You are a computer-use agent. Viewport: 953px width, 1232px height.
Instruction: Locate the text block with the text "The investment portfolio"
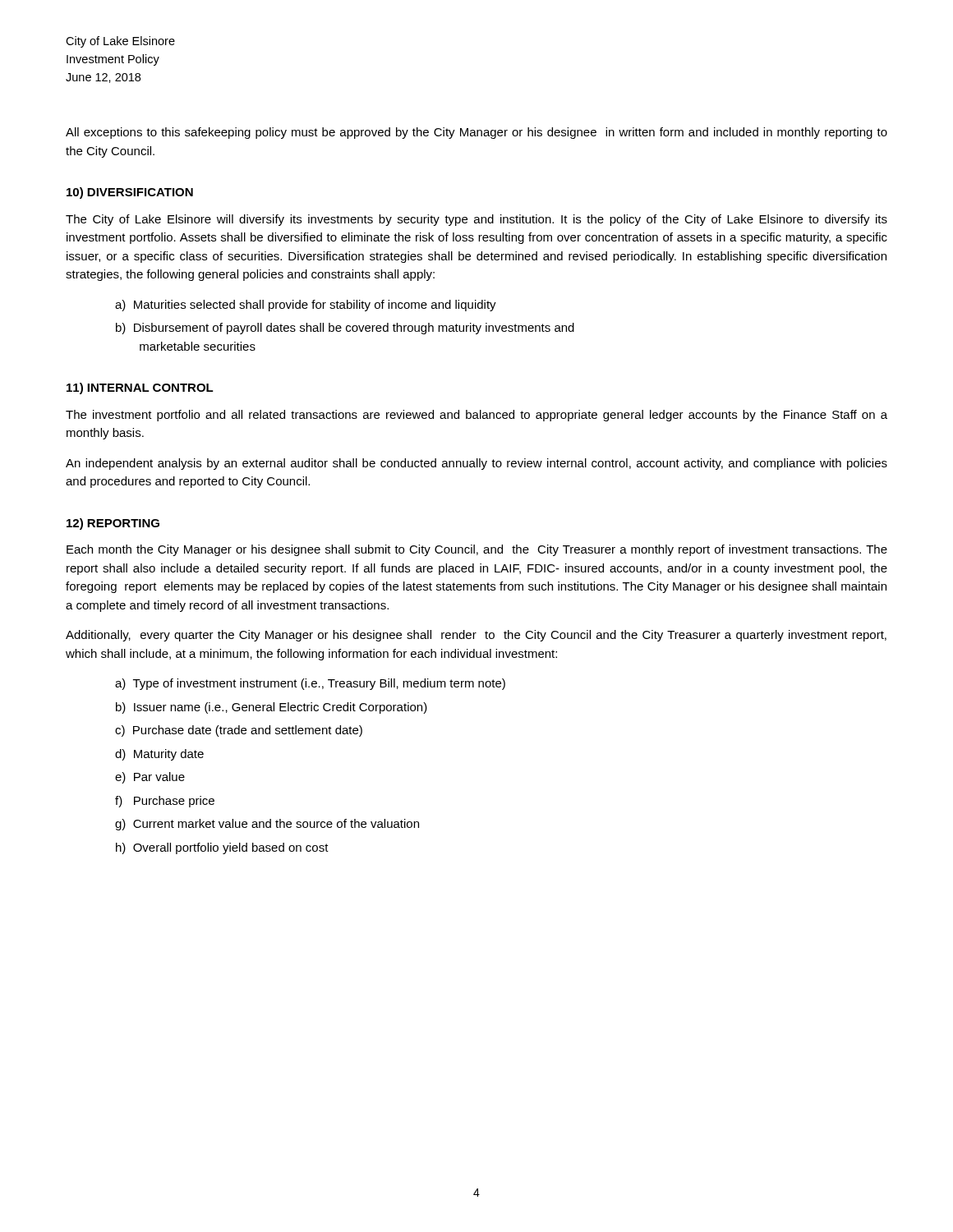476,423
